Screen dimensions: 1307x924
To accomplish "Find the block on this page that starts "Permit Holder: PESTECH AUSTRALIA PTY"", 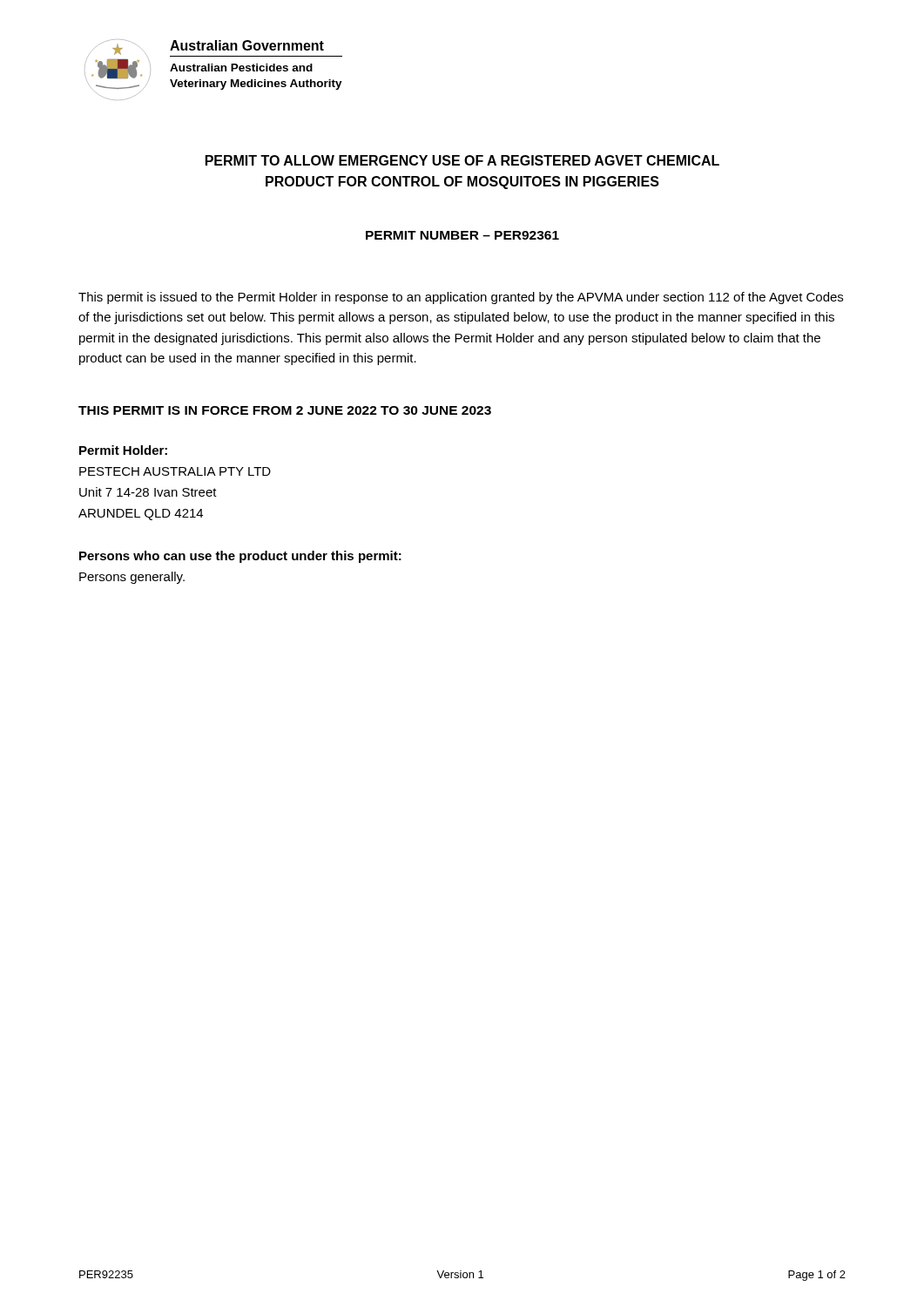I will [175, 481].
